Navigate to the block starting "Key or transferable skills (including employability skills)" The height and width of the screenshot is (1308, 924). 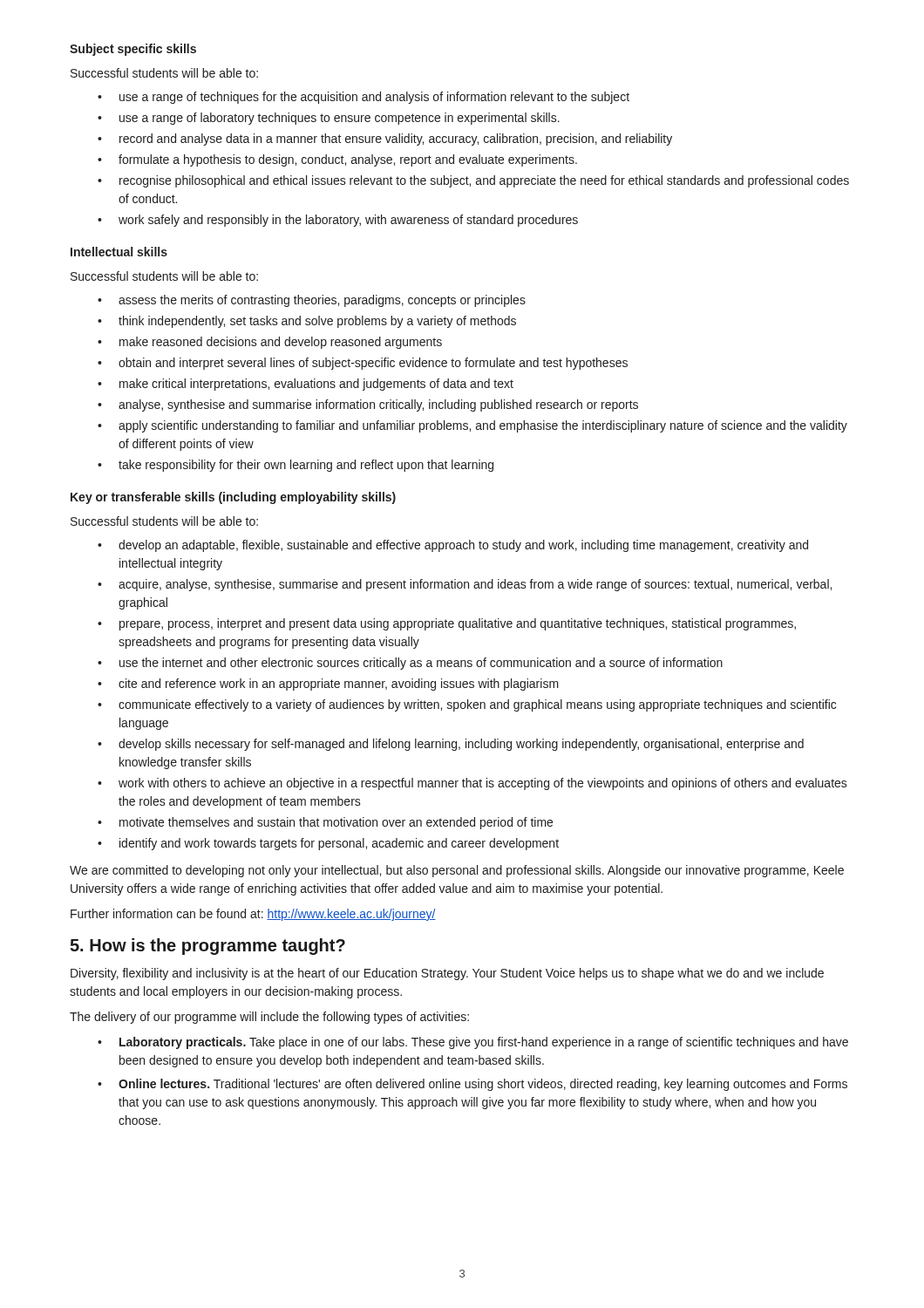[233, 497]
